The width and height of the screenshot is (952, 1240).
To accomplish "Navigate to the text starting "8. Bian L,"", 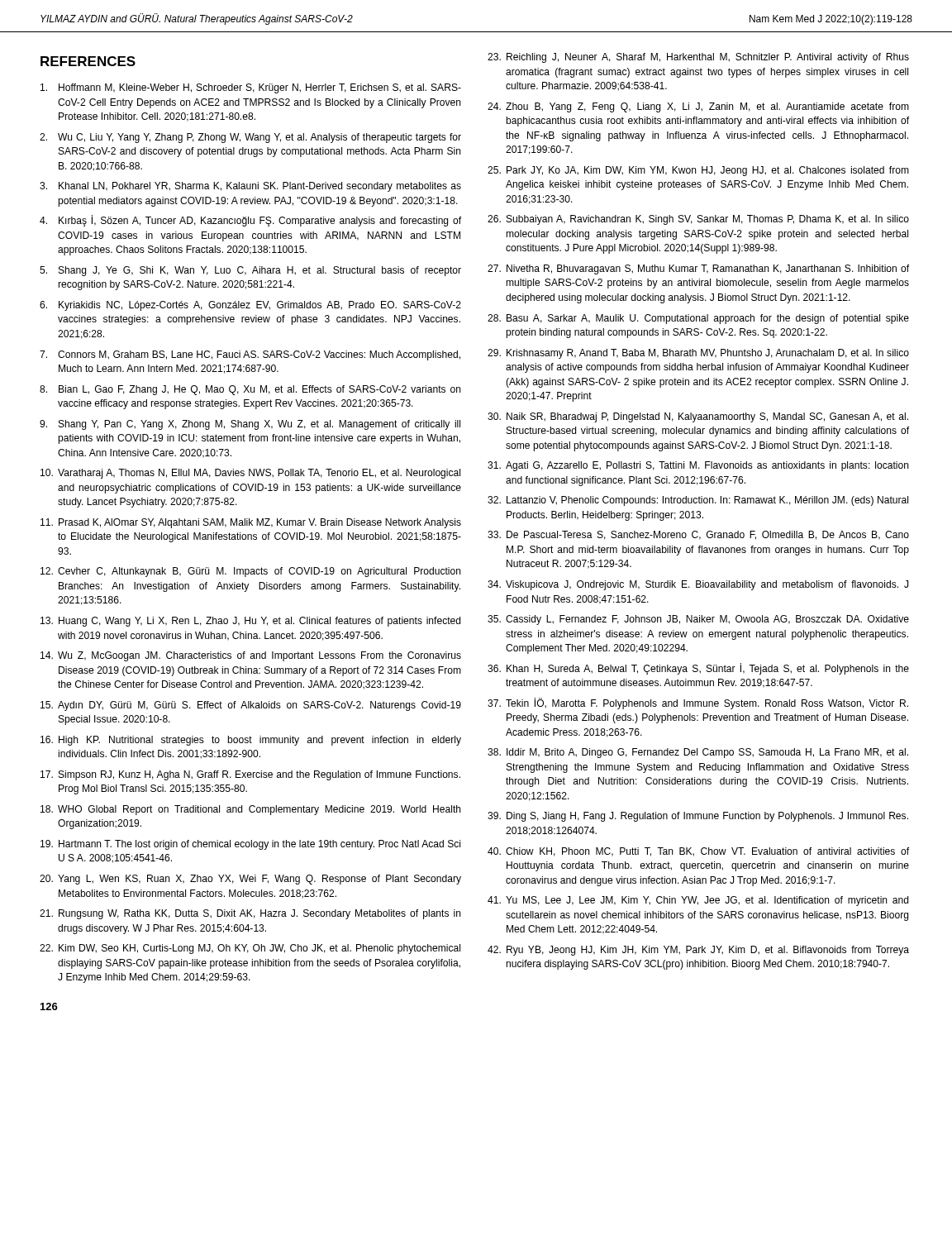I will [250, 397].
